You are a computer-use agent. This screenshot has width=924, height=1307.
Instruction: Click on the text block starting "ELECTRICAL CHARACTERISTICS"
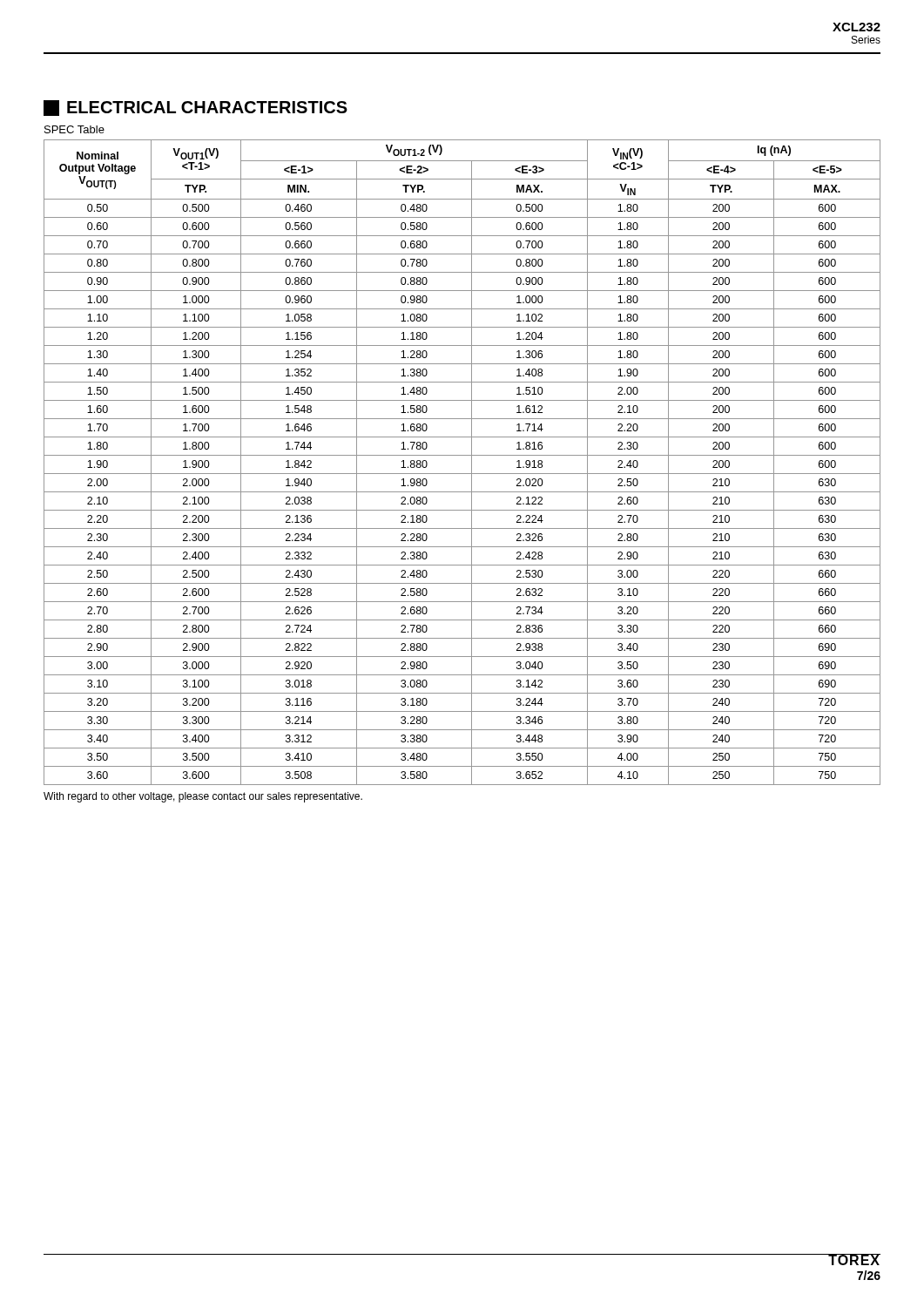[195, 108]
